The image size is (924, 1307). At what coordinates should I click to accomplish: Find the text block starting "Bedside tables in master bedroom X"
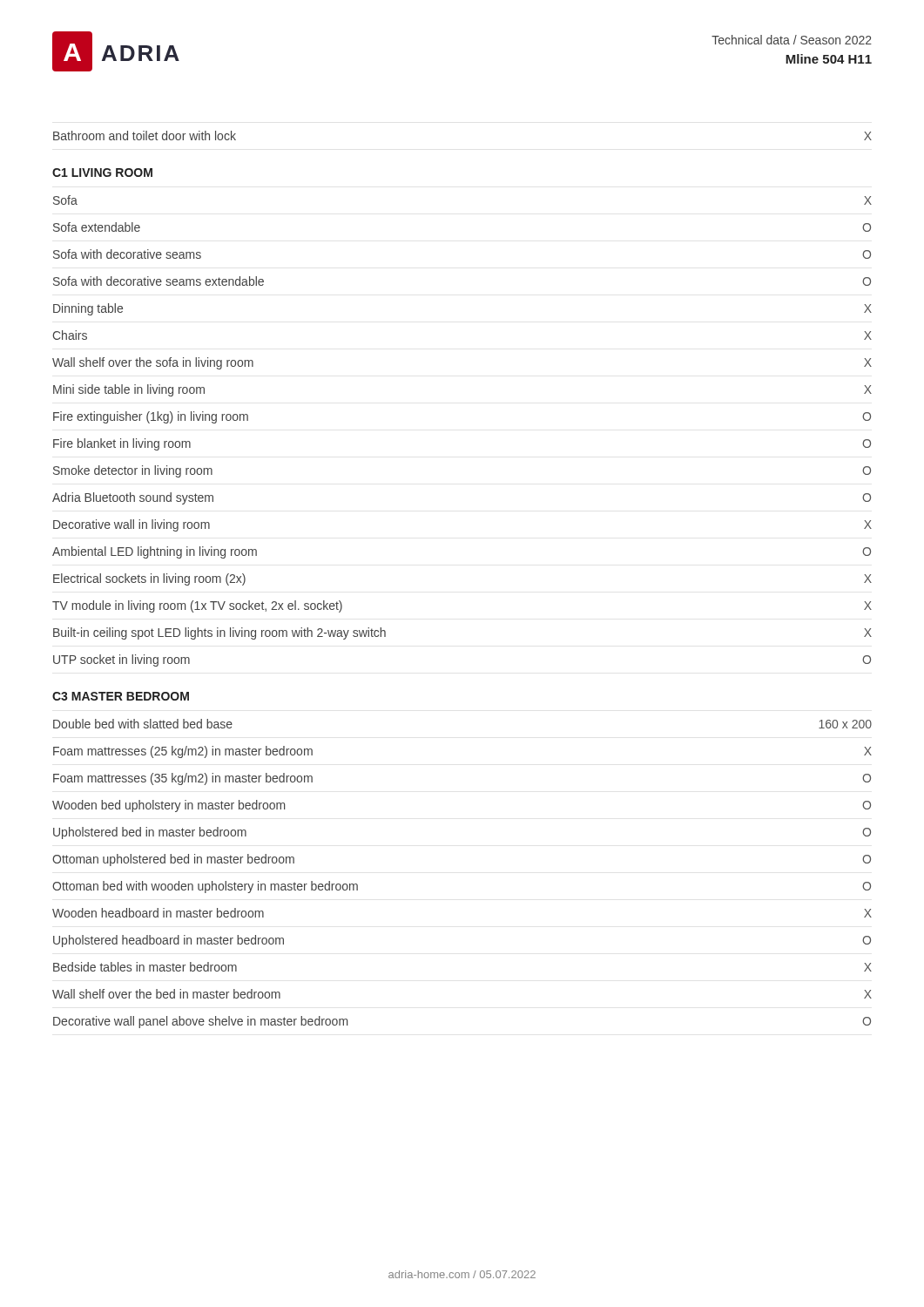click(x=141, y=966)
